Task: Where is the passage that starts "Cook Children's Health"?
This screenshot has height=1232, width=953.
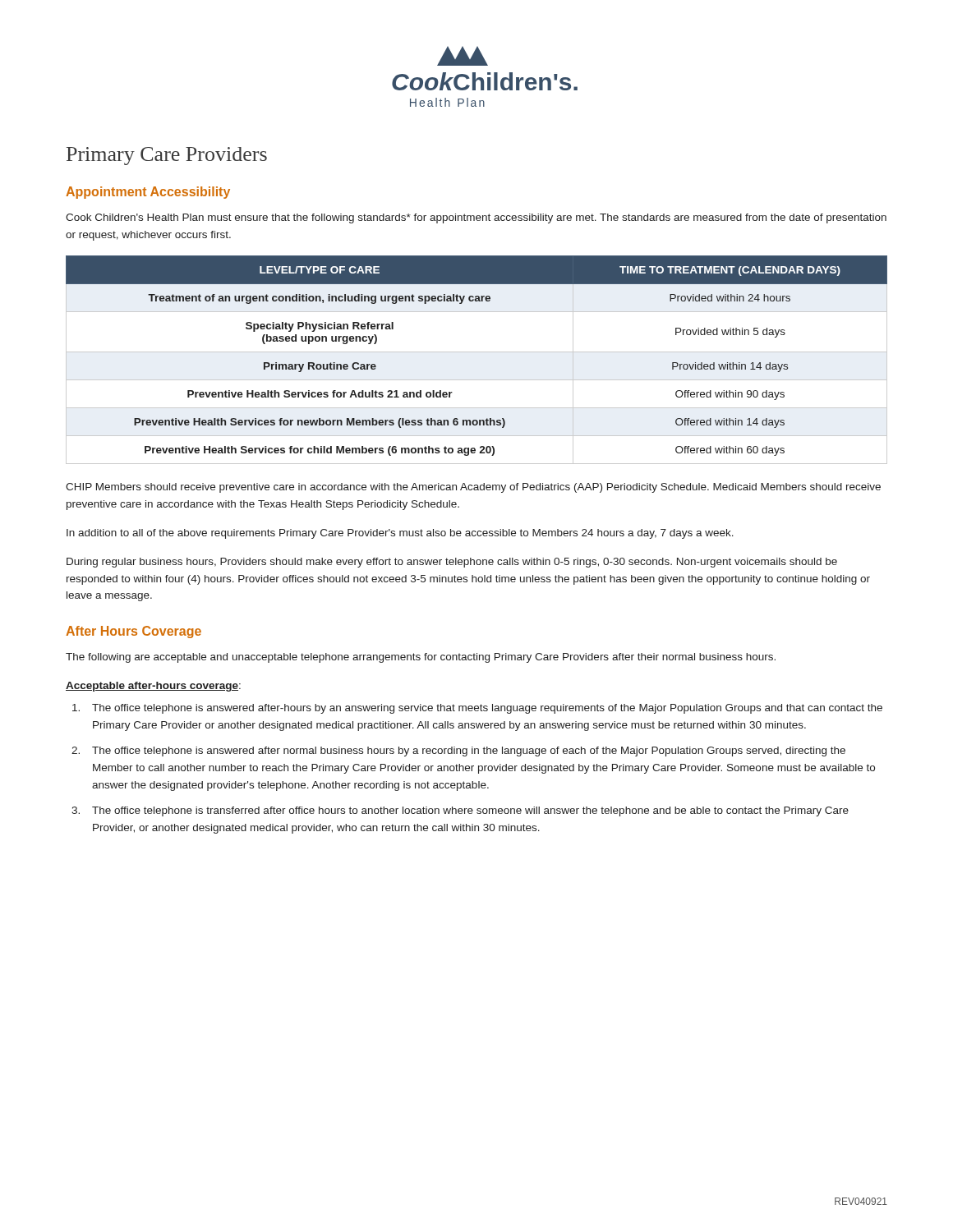Action: pos(476,226)
